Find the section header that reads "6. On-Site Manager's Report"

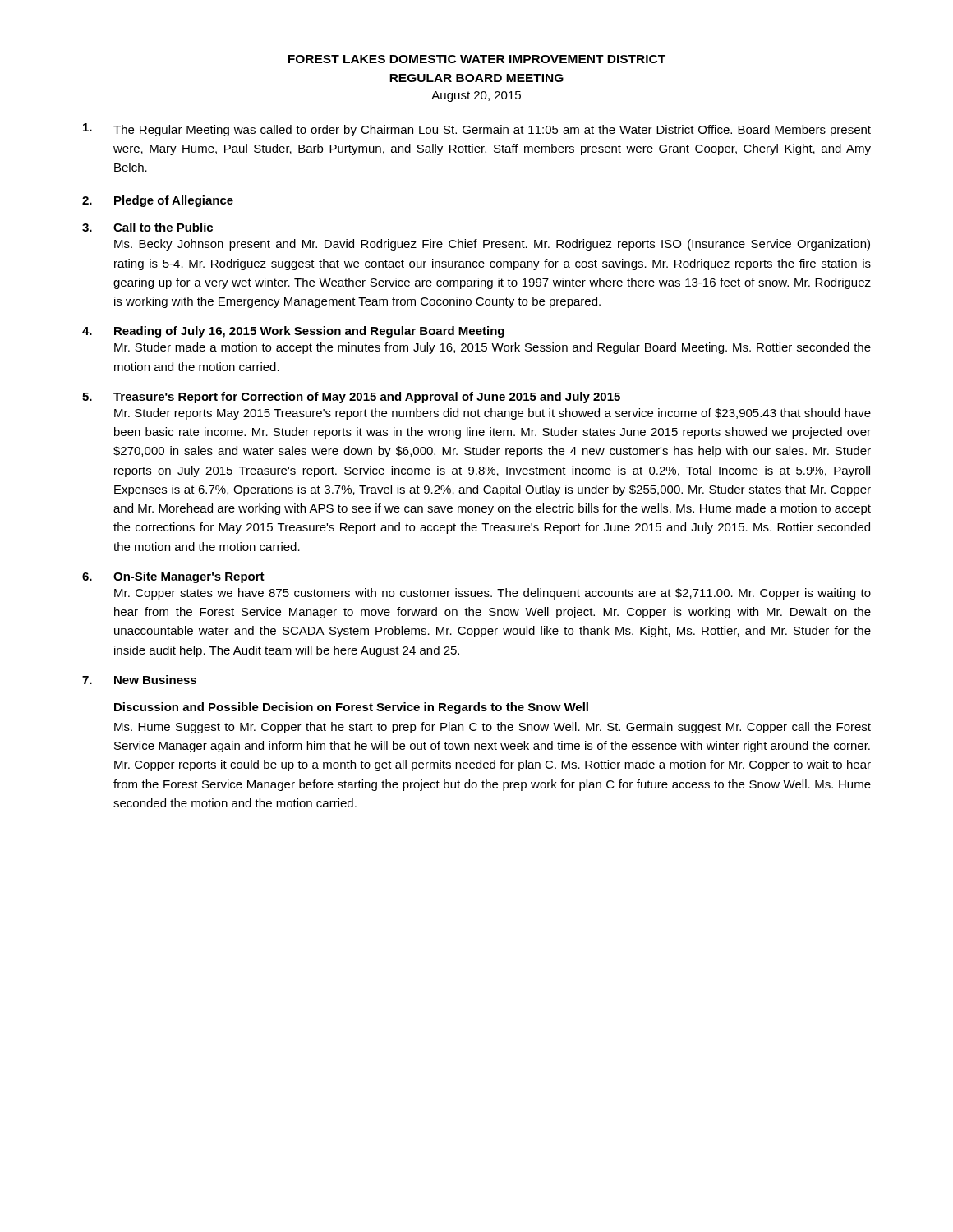173,576
